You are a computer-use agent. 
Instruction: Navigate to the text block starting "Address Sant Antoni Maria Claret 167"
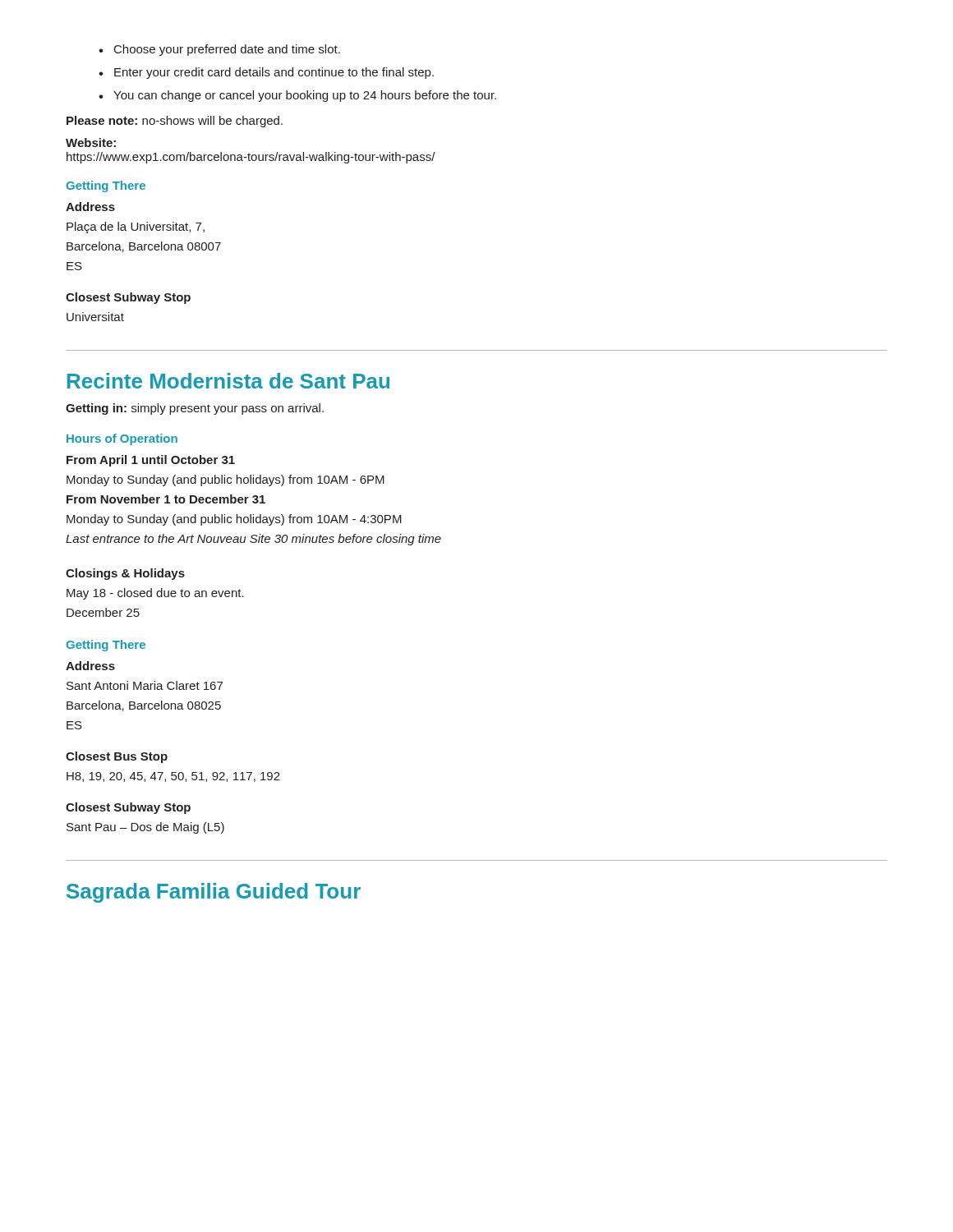[x=145, y=695]
